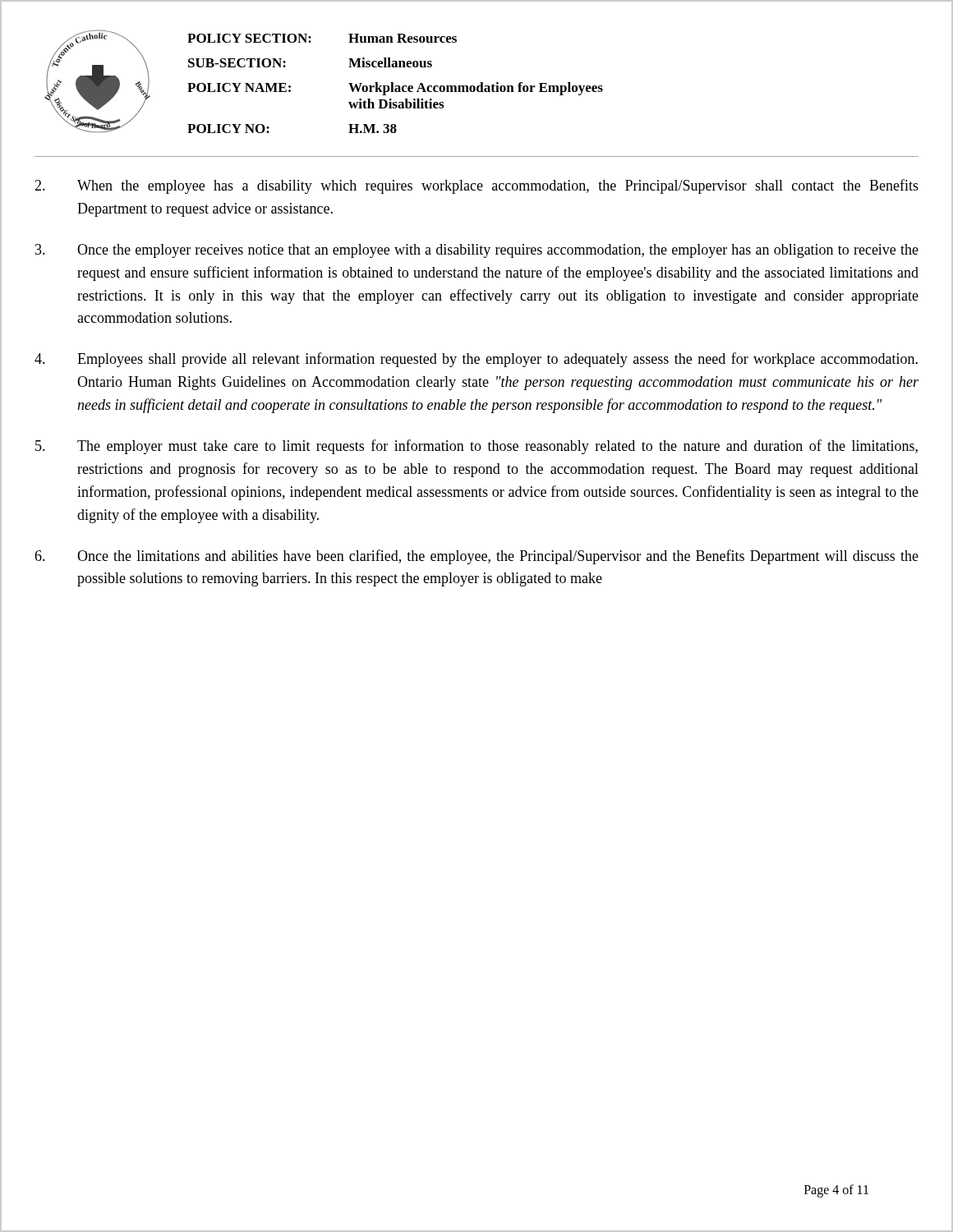Click on the region starting "2. When the employee has a disability"
953x1232 pixels.
pos(476,198)
